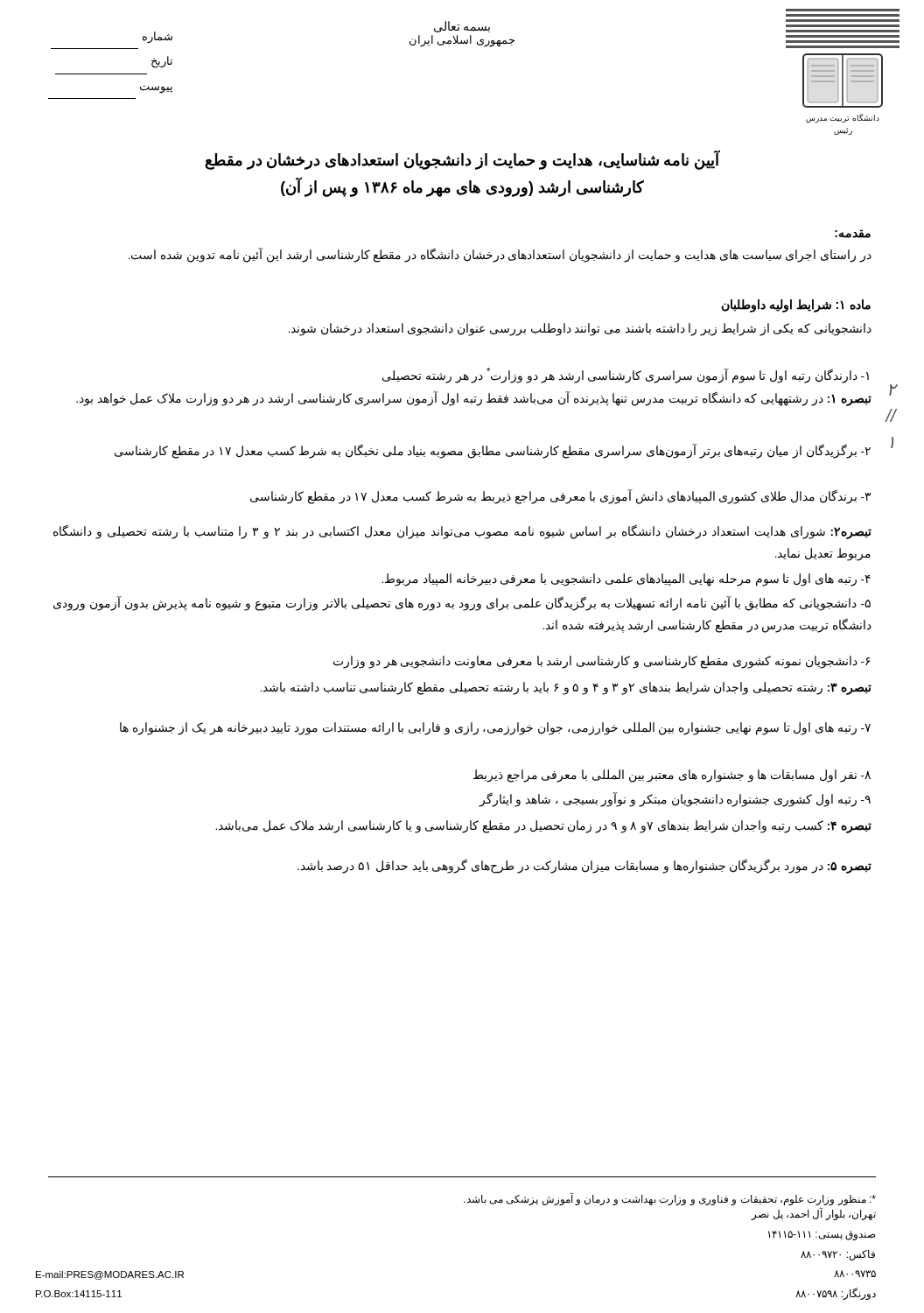Locate the block of text that opens with "۳- برندگان مدال طلای کشوری المپیادهای دانش آموزی"
This screenshot has width=924, height=1313.
pyautogui.click(x=561, y=497)
